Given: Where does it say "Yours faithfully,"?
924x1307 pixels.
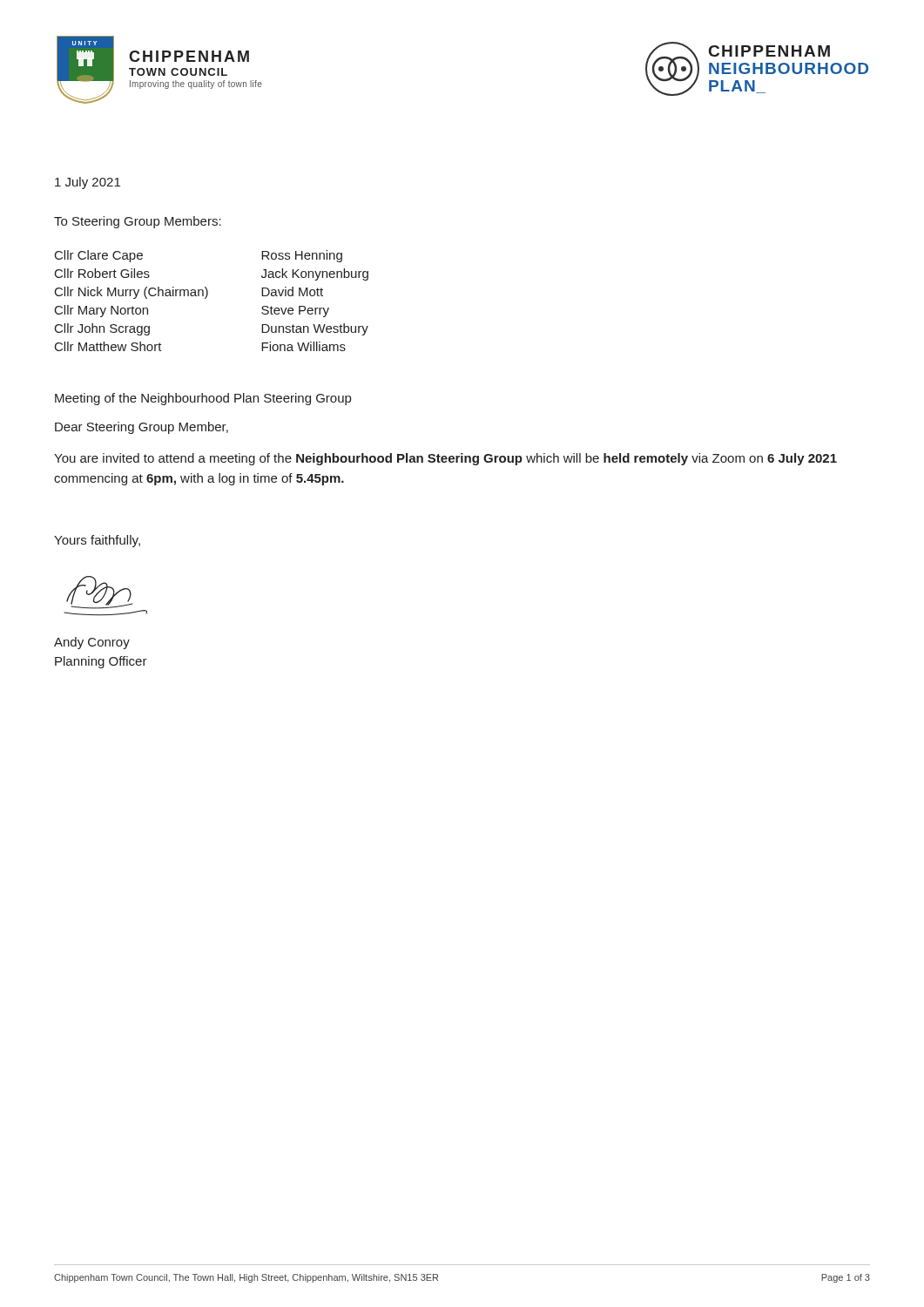Looking at the screenshot, I should (98, 539).
